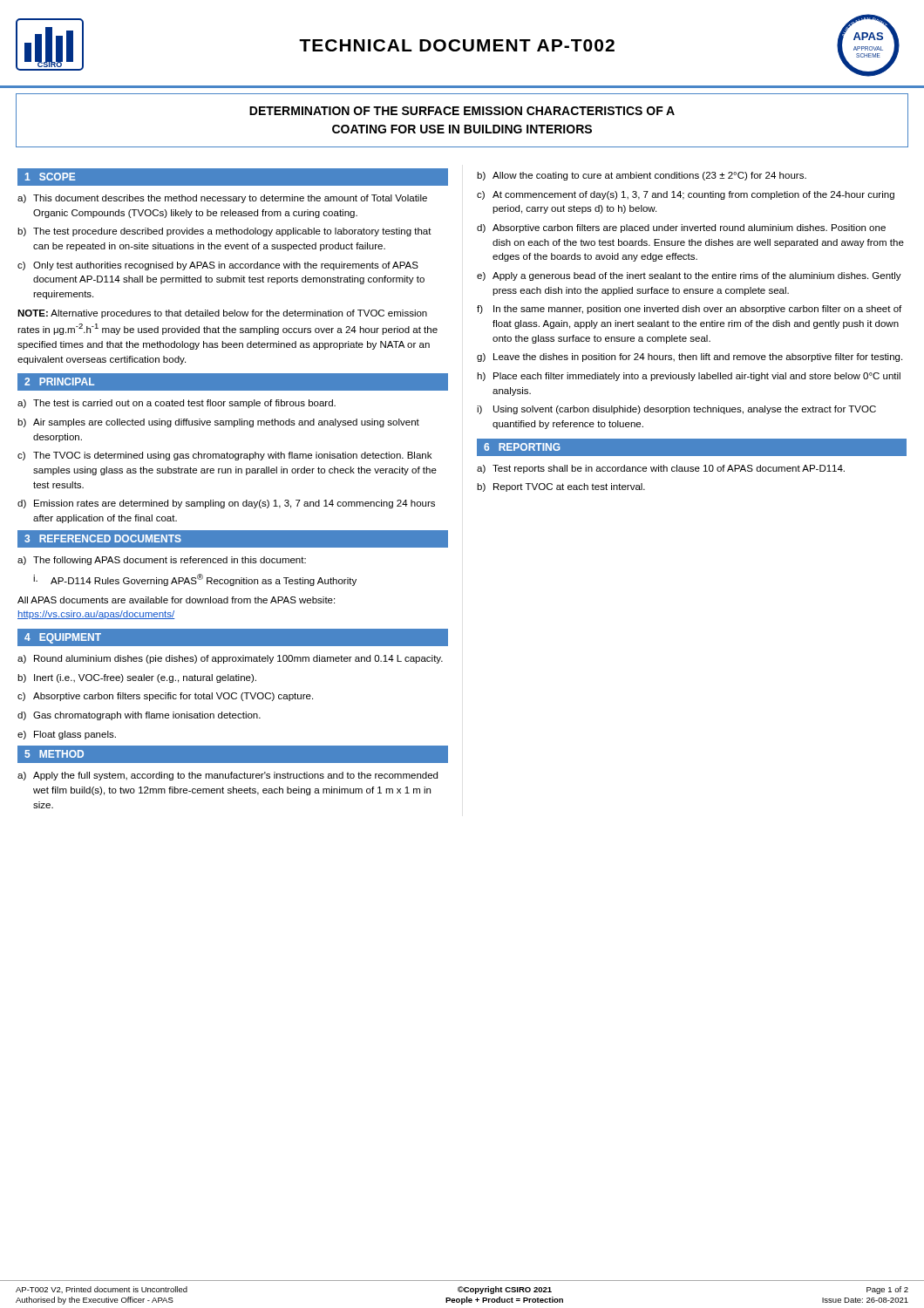Click on the list item containing "h) Place each filter immediately into a"

click(692, 383)
